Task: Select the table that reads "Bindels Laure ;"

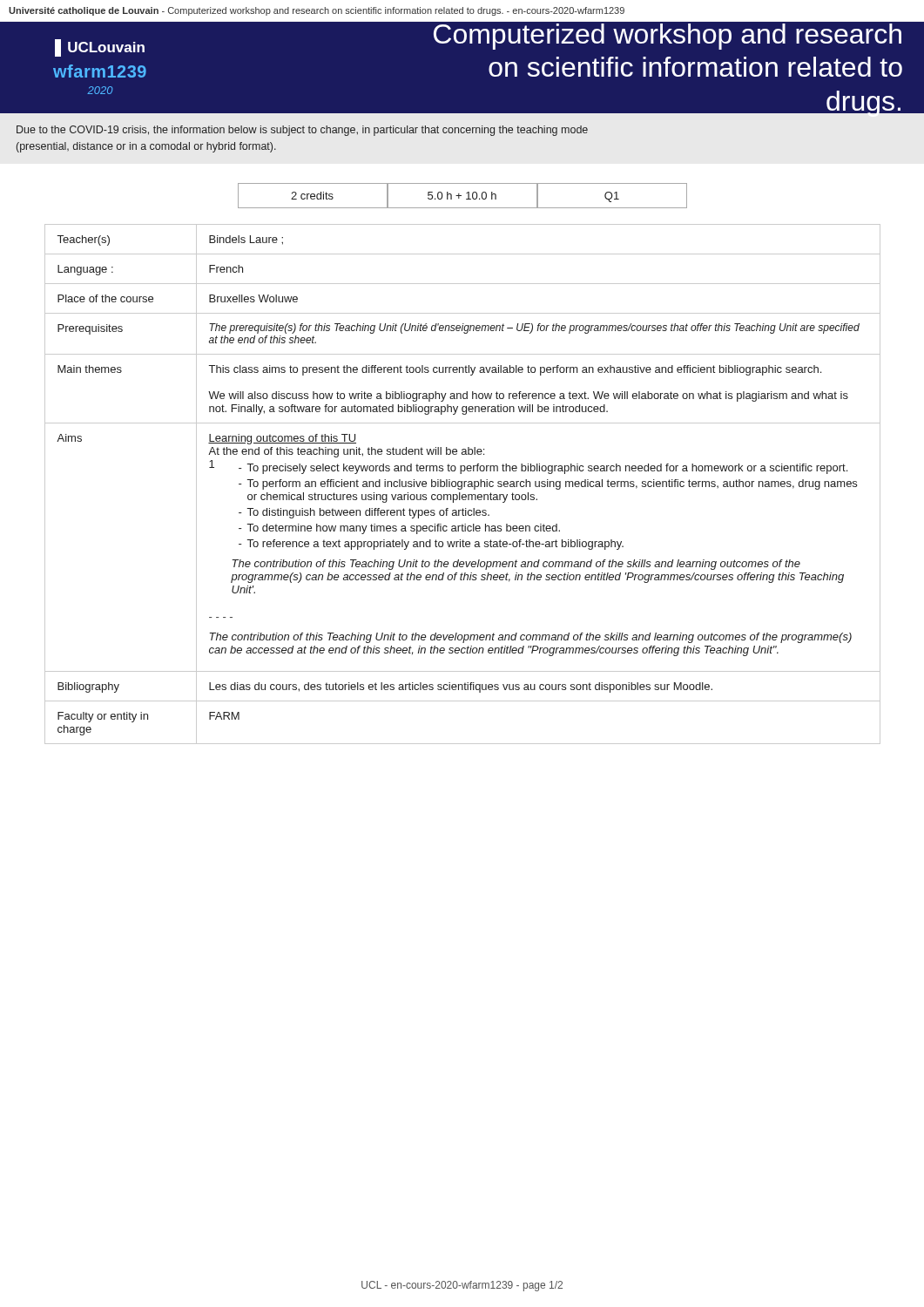Action: tap(462, 484)
